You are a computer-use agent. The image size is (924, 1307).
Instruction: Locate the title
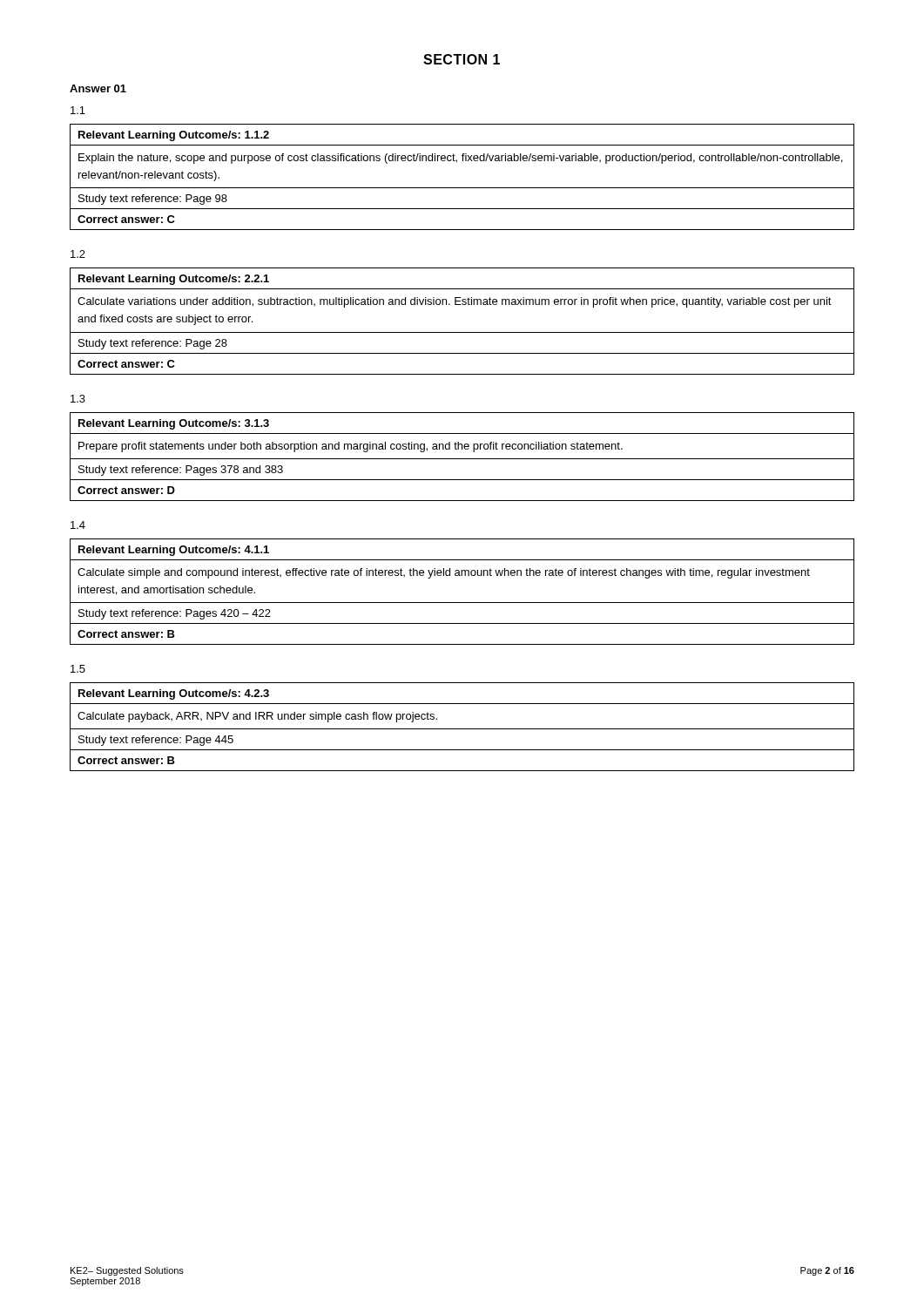pos(462,60)
